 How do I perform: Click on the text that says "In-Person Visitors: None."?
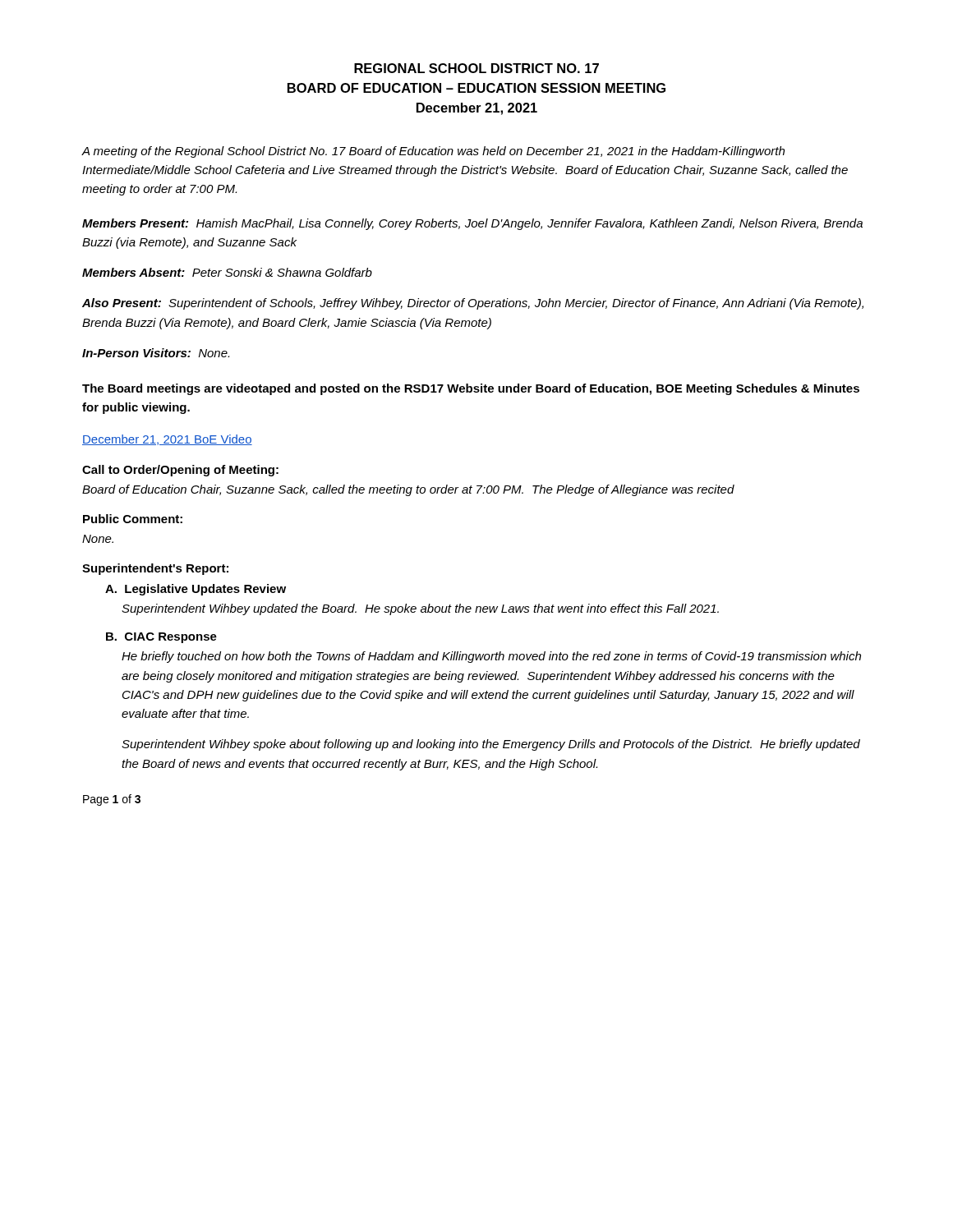tap(157, 353)
